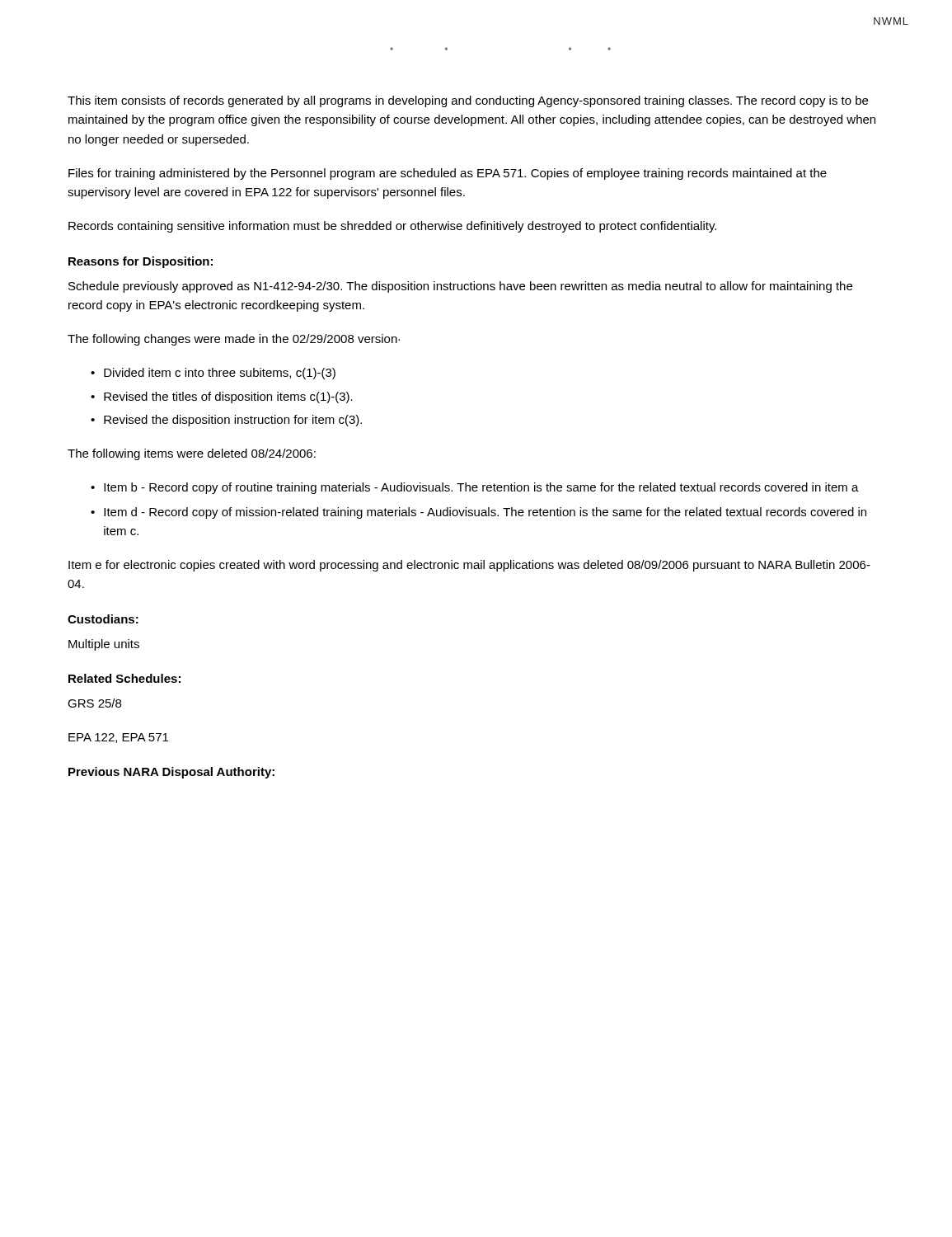The image size is (952, 1237).
Task: Click on the list item containing "•Divided item c into three subitems, c(1)-(3)"
Action: point(213,373)
